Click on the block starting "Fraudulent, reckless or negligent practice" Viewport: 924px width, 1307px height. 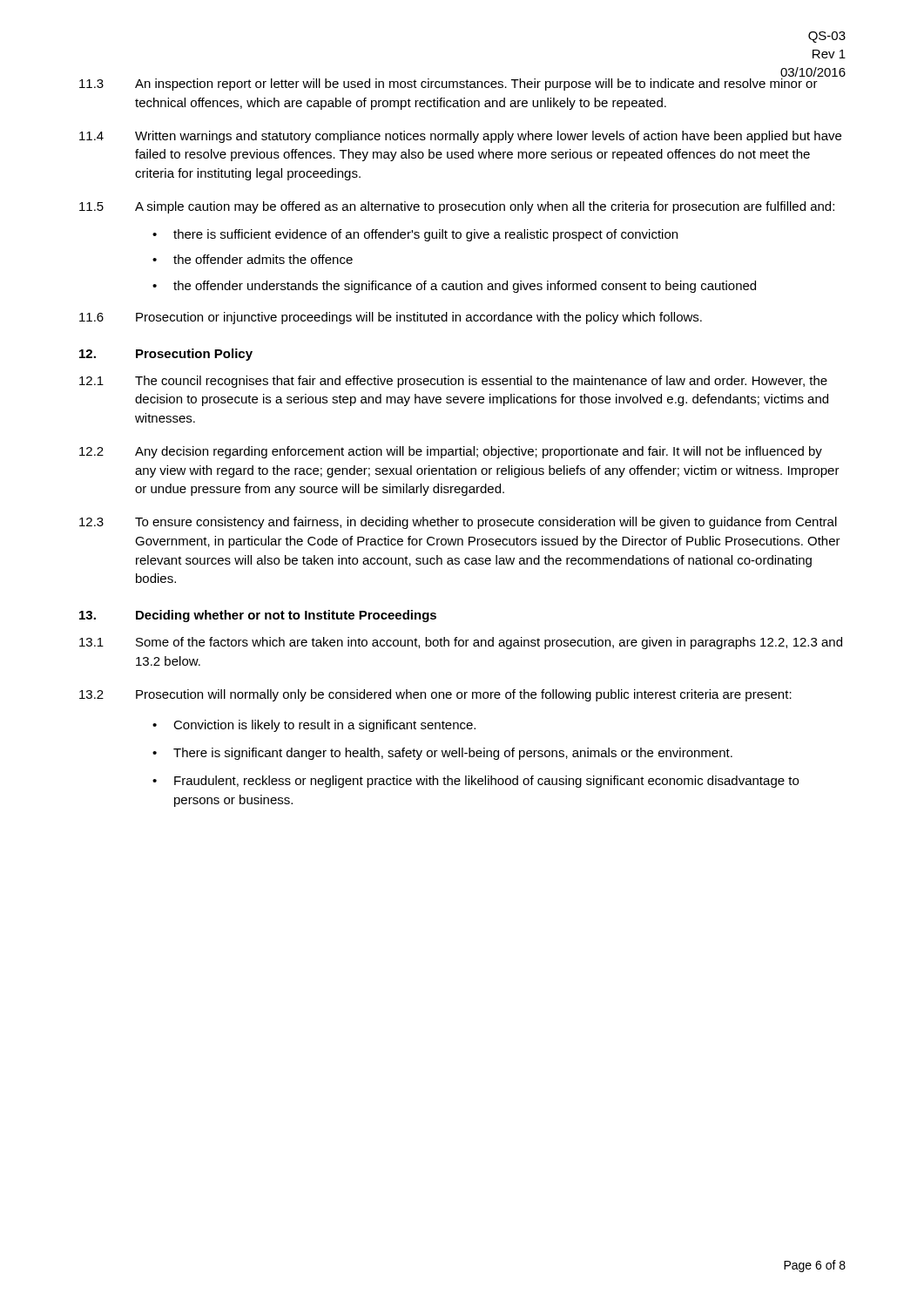486,790
